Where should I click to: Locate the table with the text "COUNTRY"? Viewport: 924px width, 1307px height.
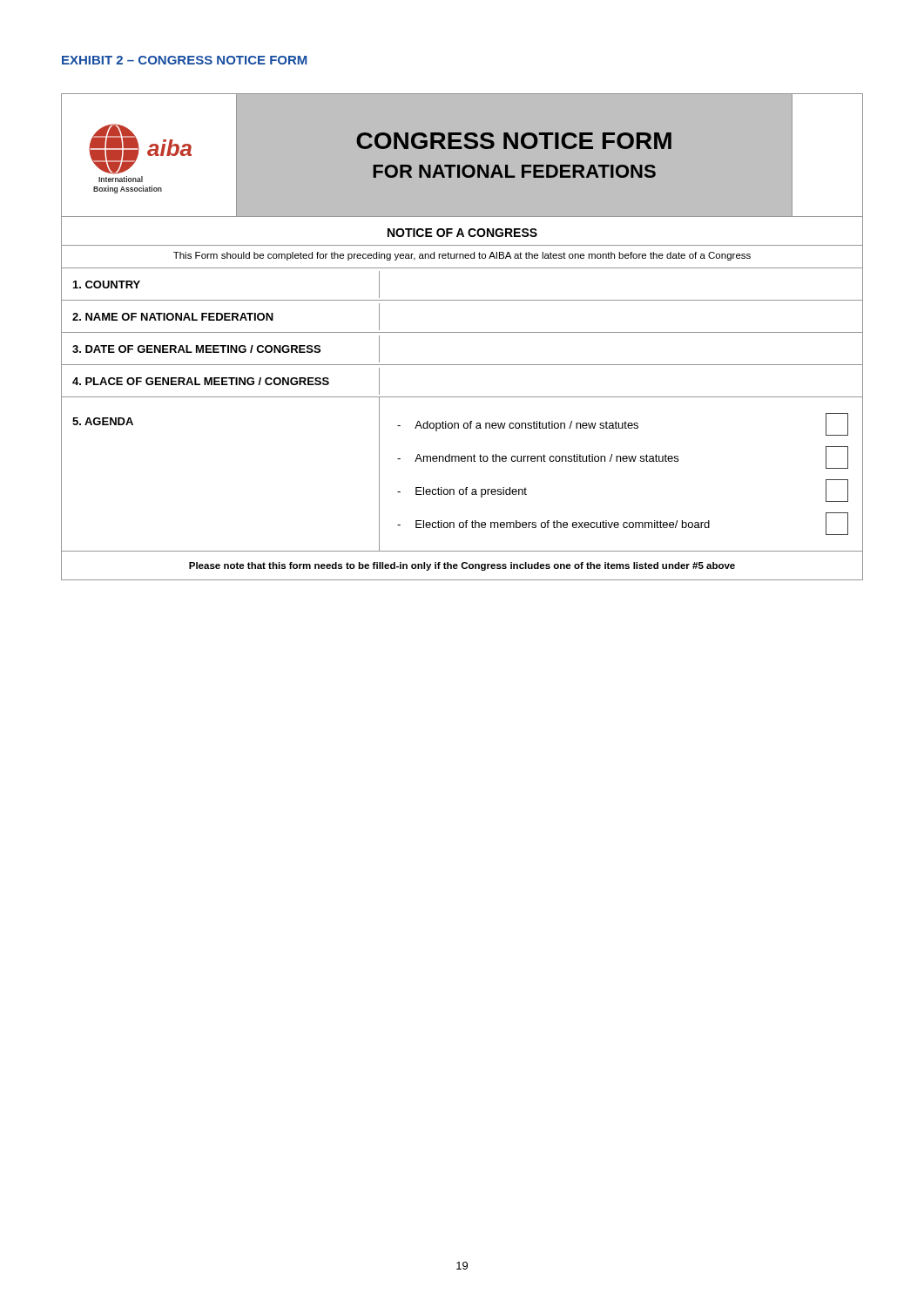(462, 284)
